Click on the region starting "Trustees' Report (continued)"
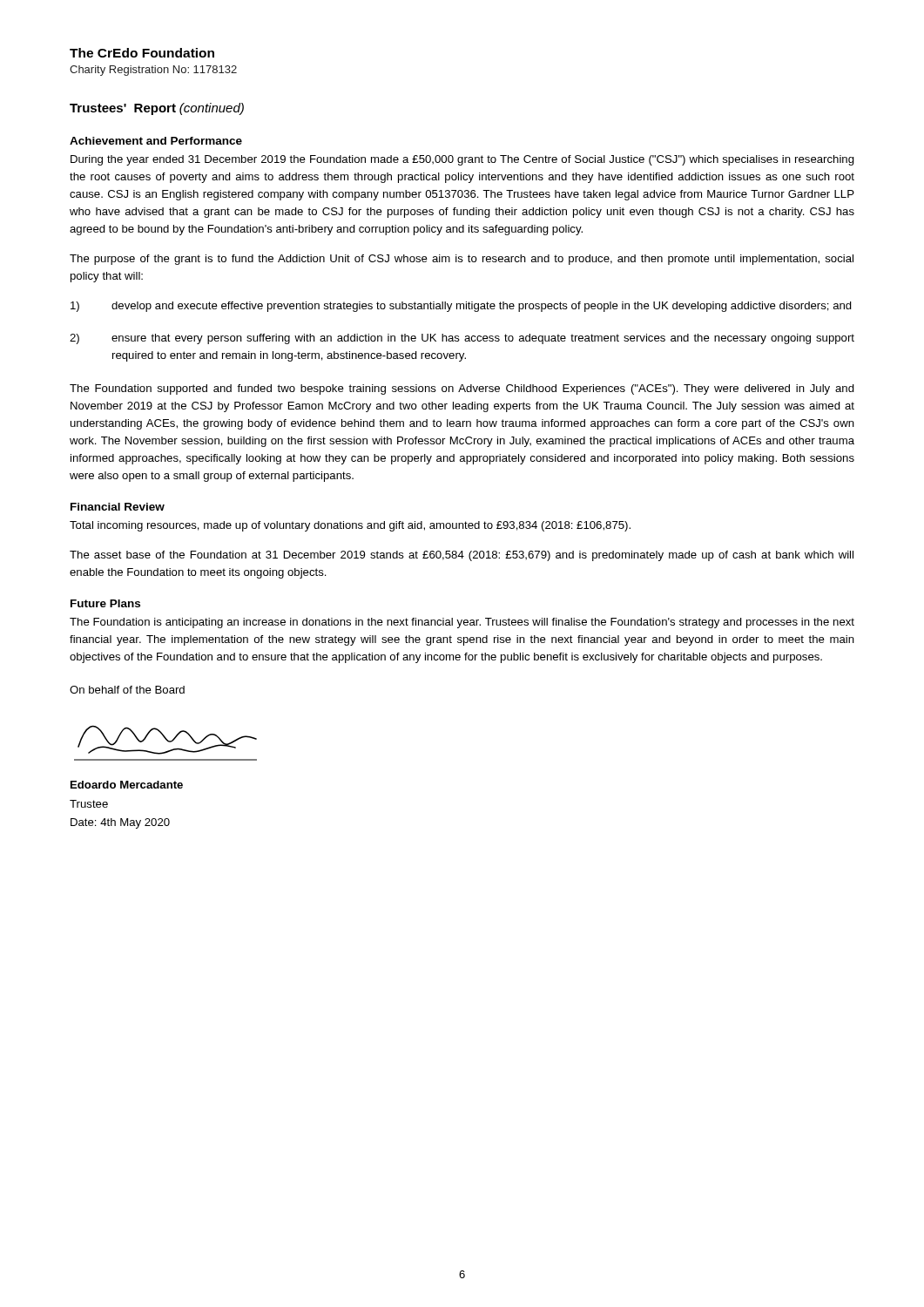The image size is (924, 1307). 157,108
